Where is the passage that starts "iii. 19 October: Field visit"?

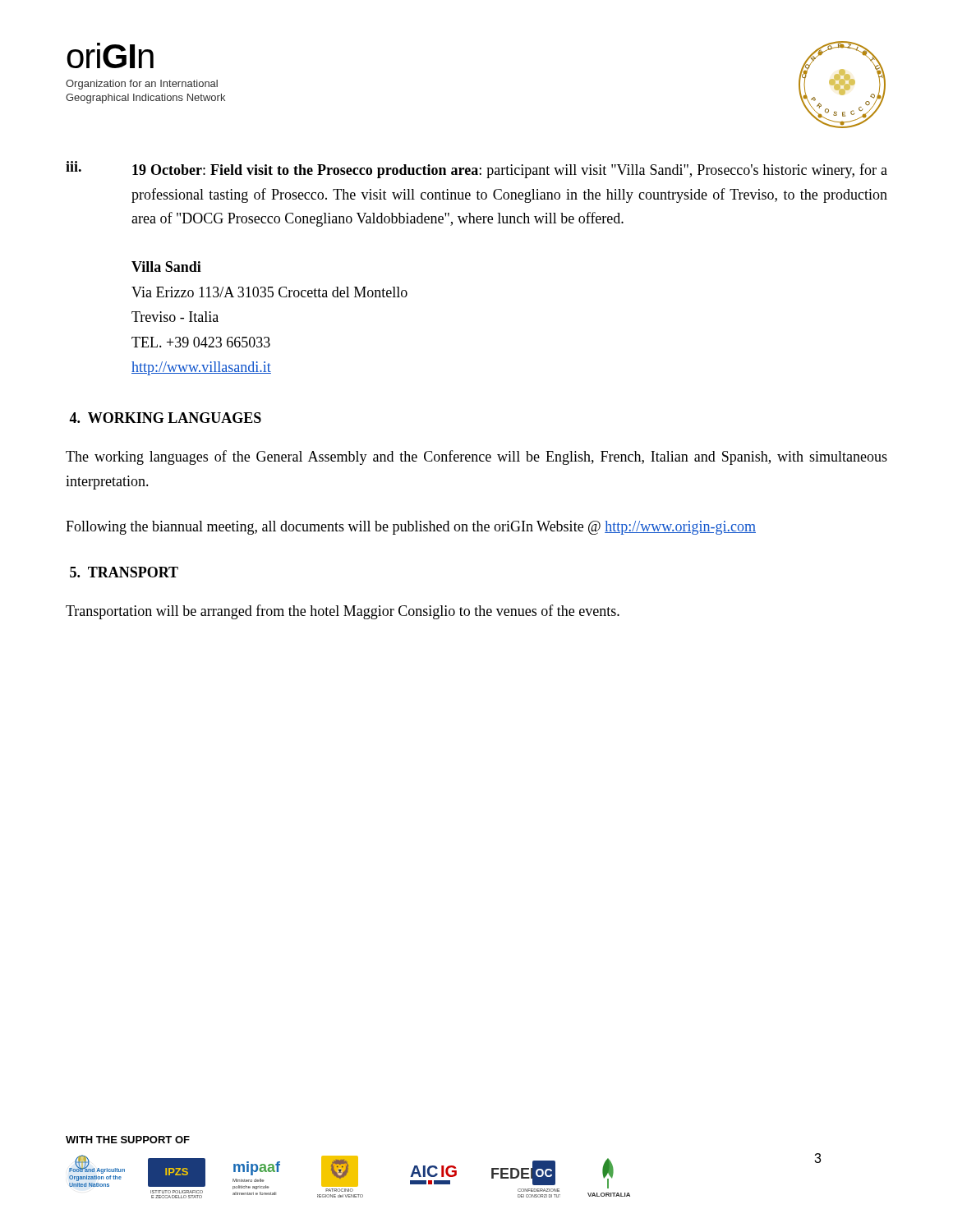pyautogui.click(x=476, y=195)
